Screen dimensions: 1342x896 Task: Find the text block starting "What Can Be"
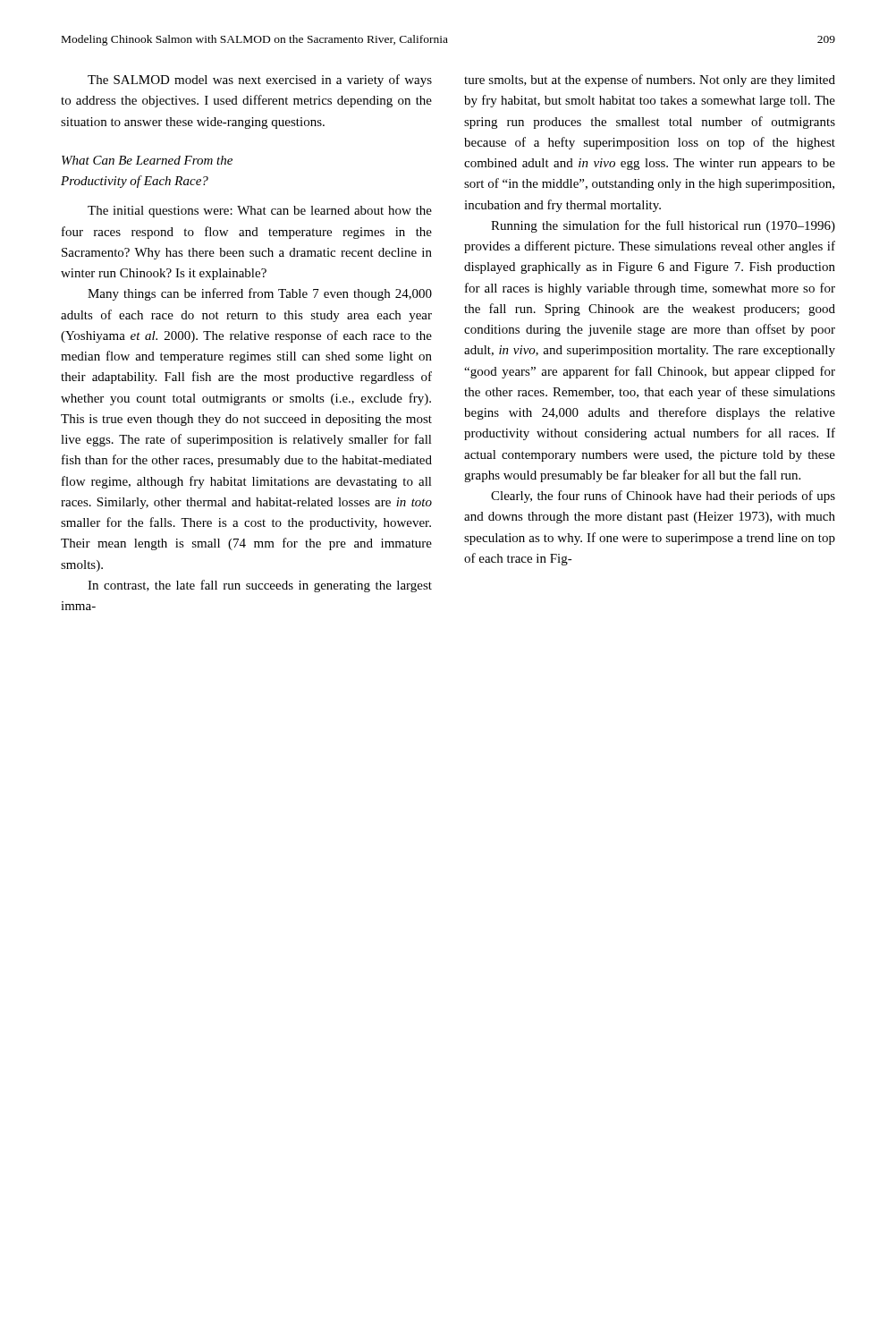point(147,170)
